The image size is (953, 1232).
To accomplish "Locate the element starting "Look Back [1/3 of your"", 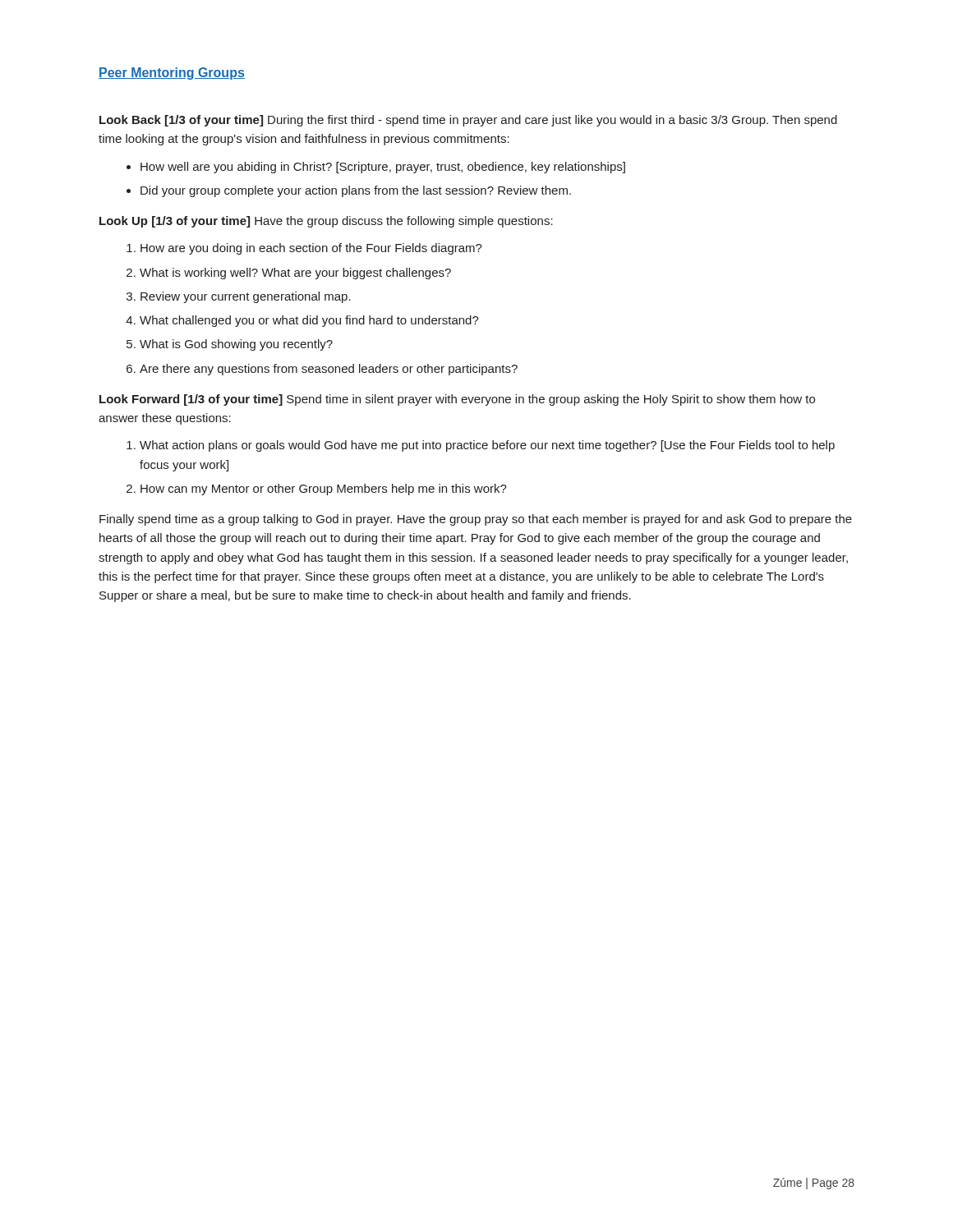I will coord(468,129).
